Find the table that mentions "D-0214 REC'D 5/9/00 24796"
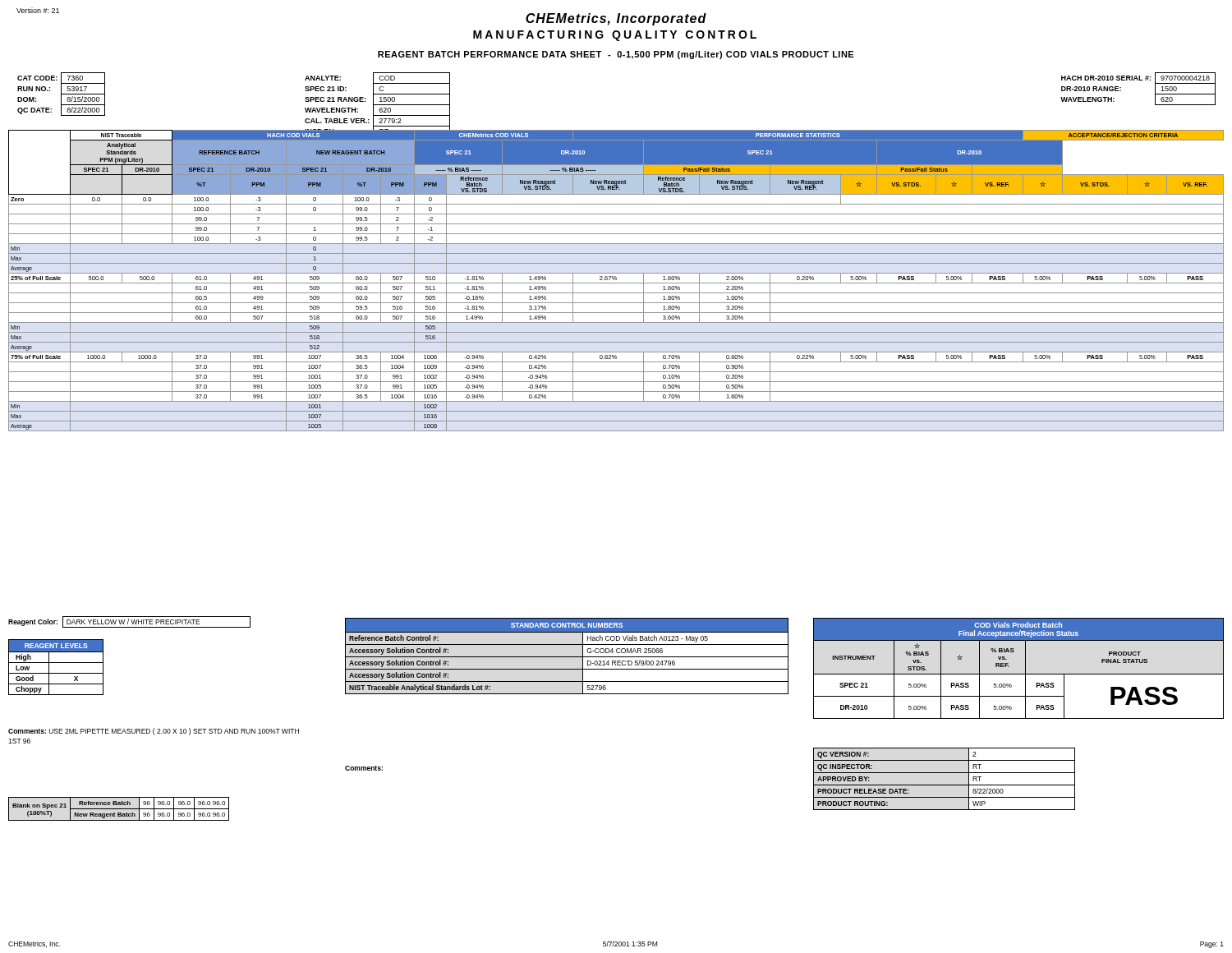Screen dimensions: 953x1232 567,656
